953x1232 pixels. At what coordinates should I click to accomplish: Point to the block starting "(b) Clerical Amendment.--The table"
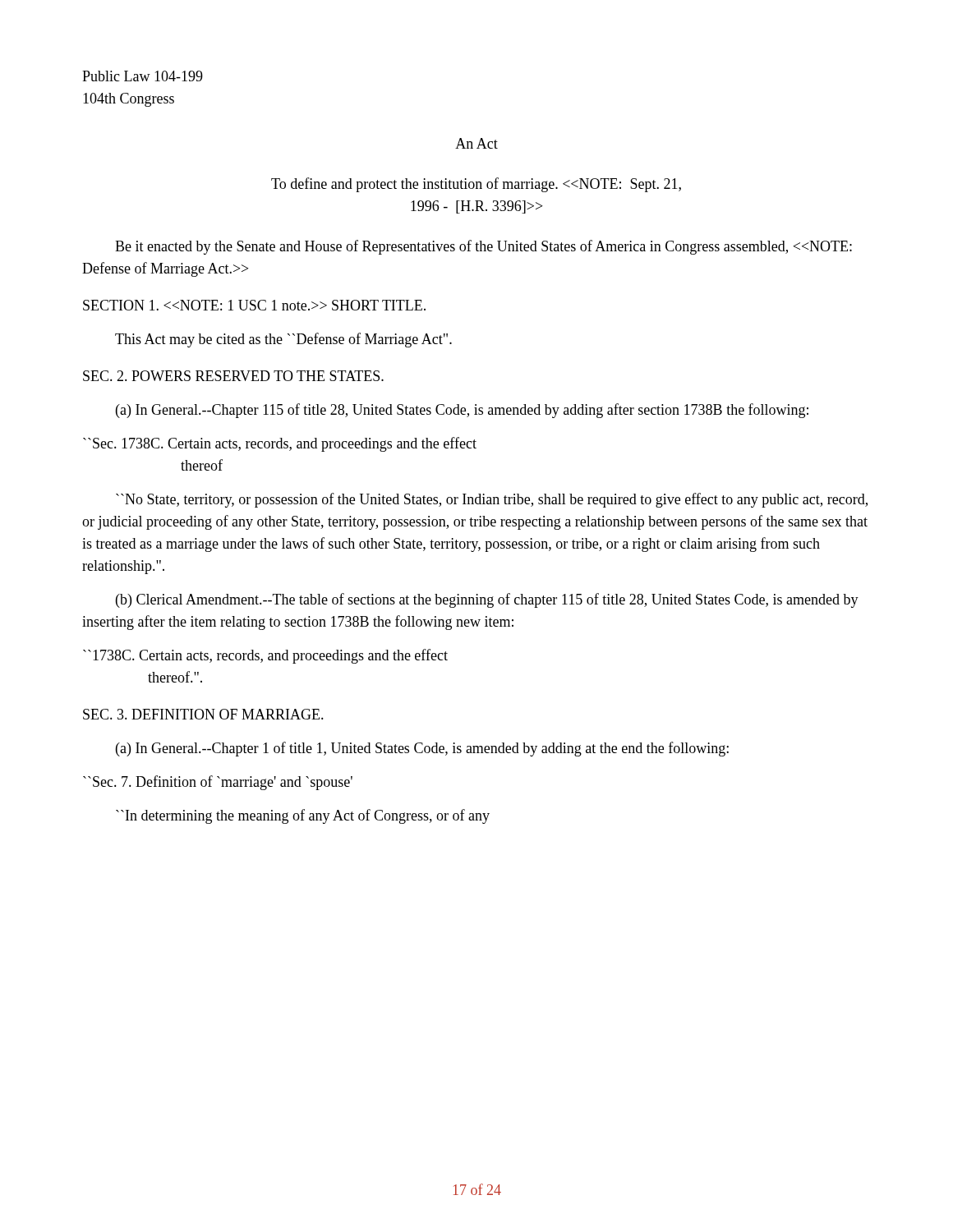470,611
